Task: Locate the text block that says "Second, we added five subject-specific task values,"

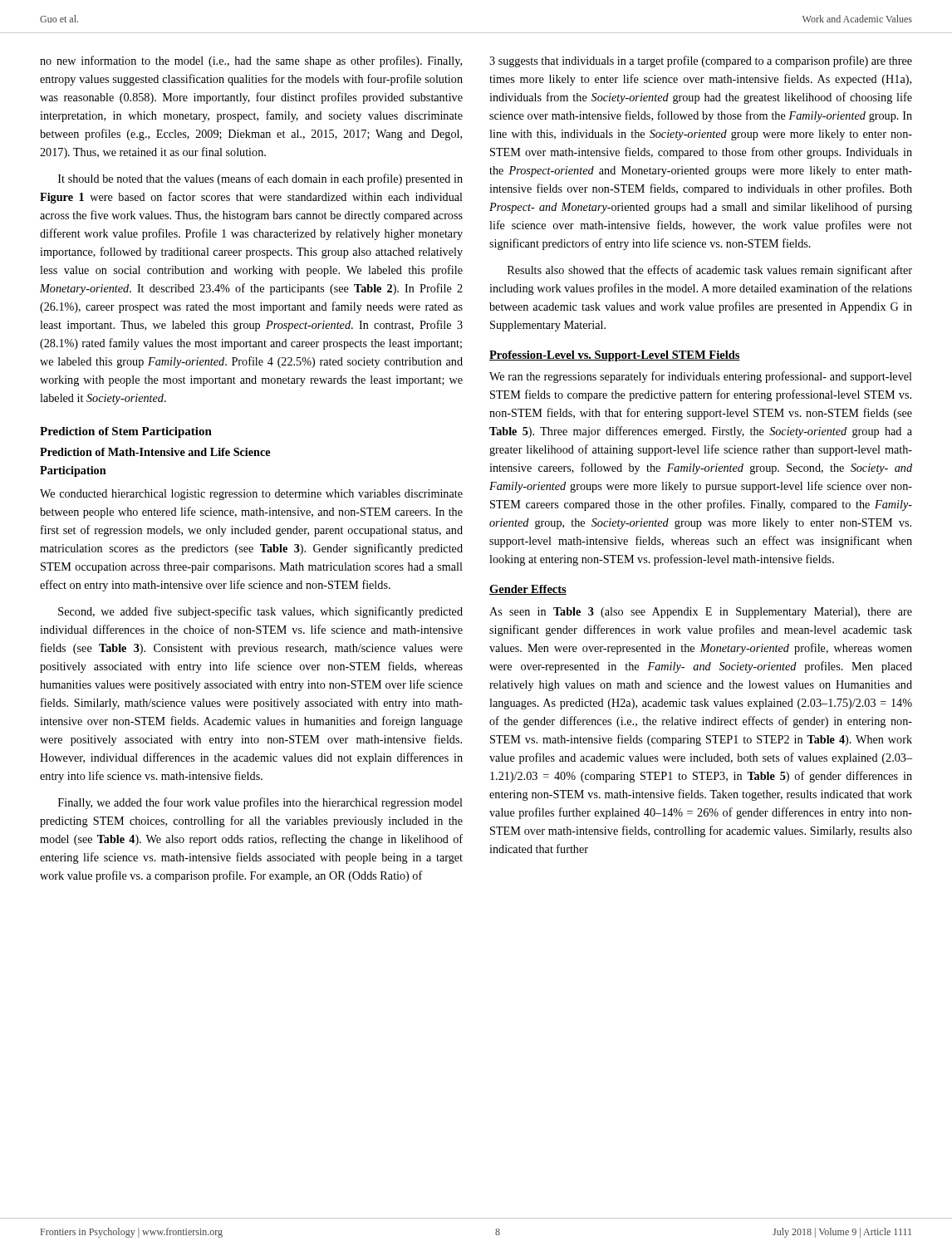Action: point(251,693)
